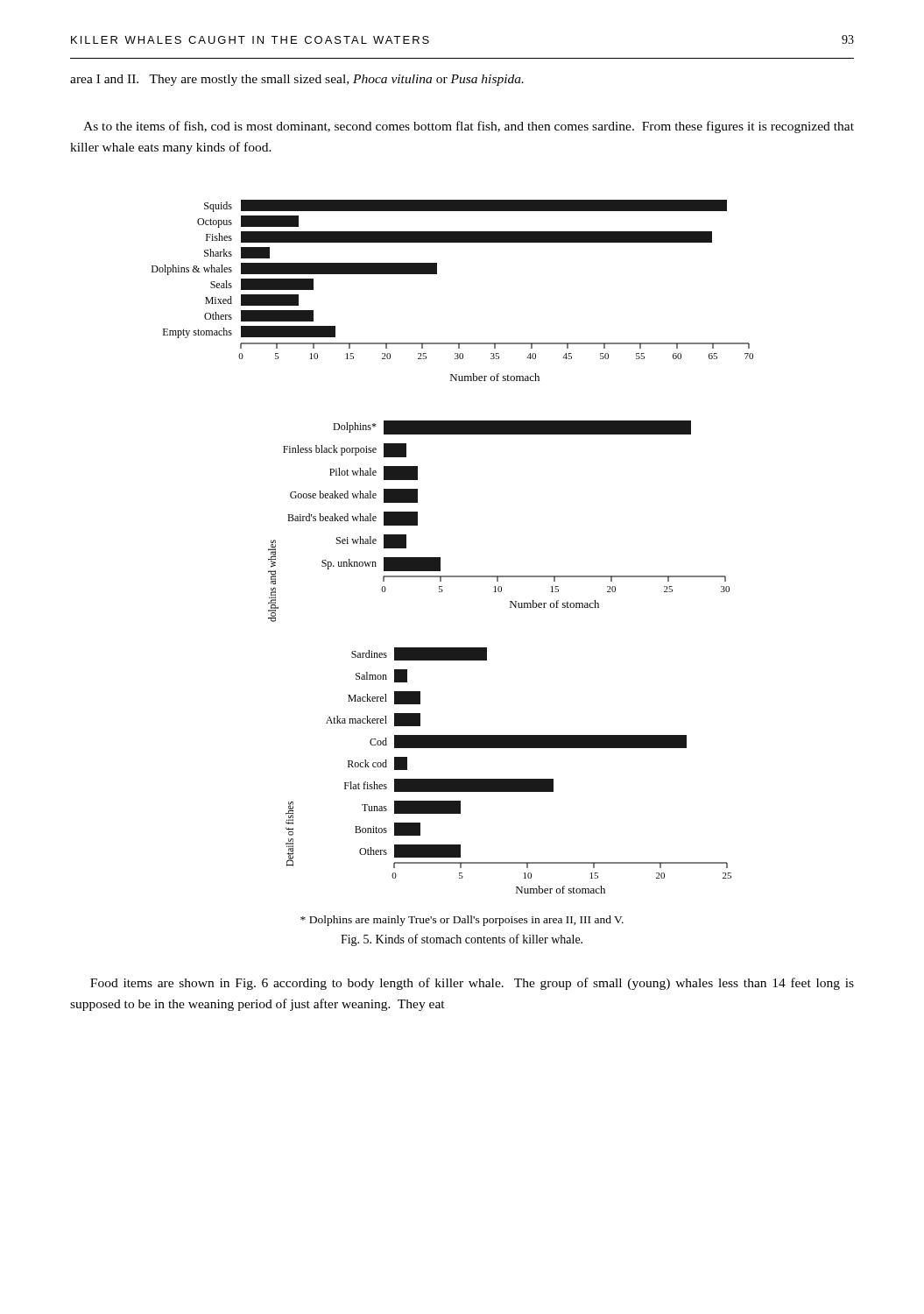Viewport: 924px width, 1314px height.
Task: Point to the block beginning "area I and II. They"
Action: (x=297, y=78)
